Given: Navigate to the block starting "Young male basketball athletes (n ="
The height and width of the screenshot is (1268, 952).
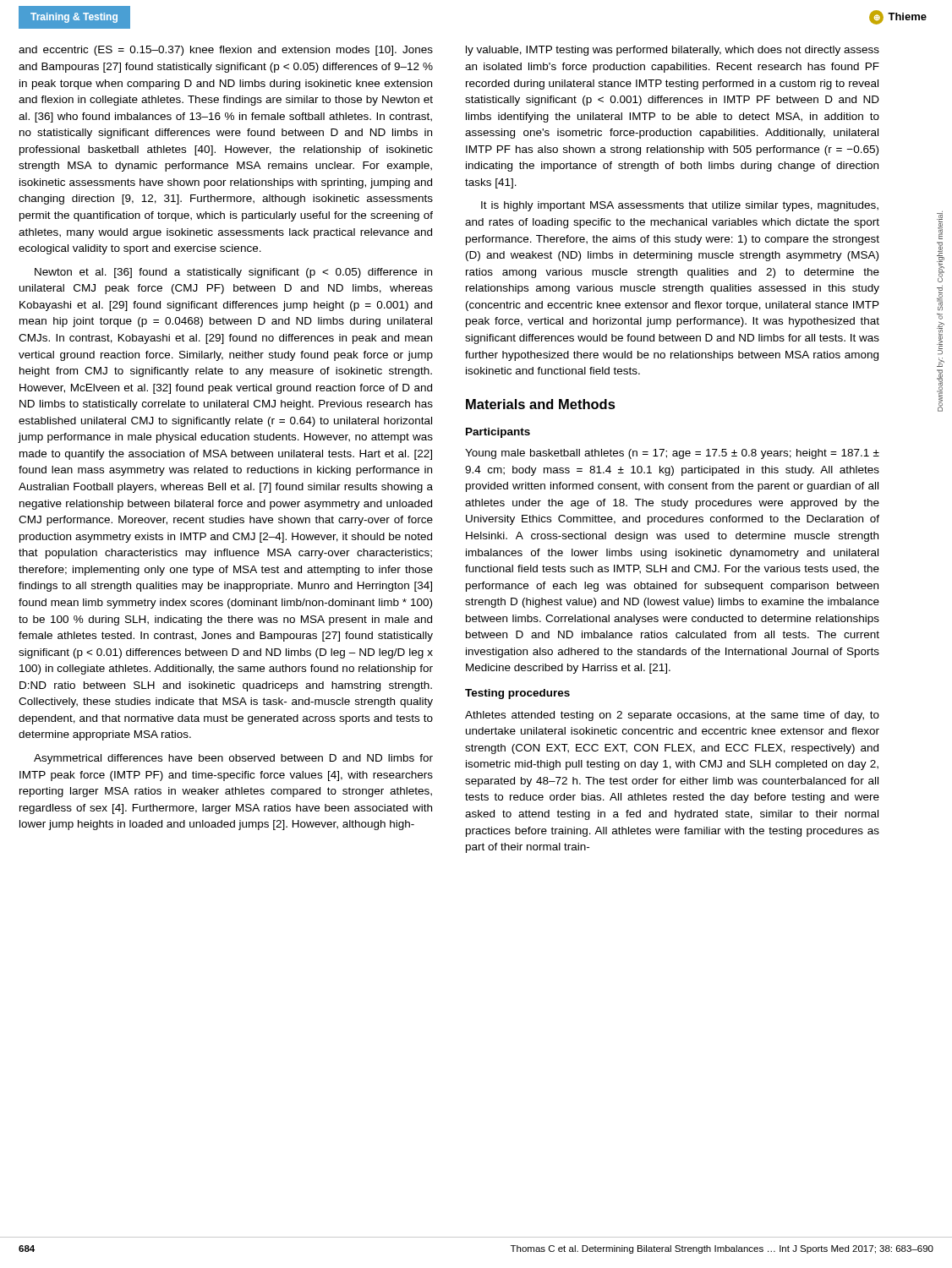Looking at the screenshot, I should point(672,561).
